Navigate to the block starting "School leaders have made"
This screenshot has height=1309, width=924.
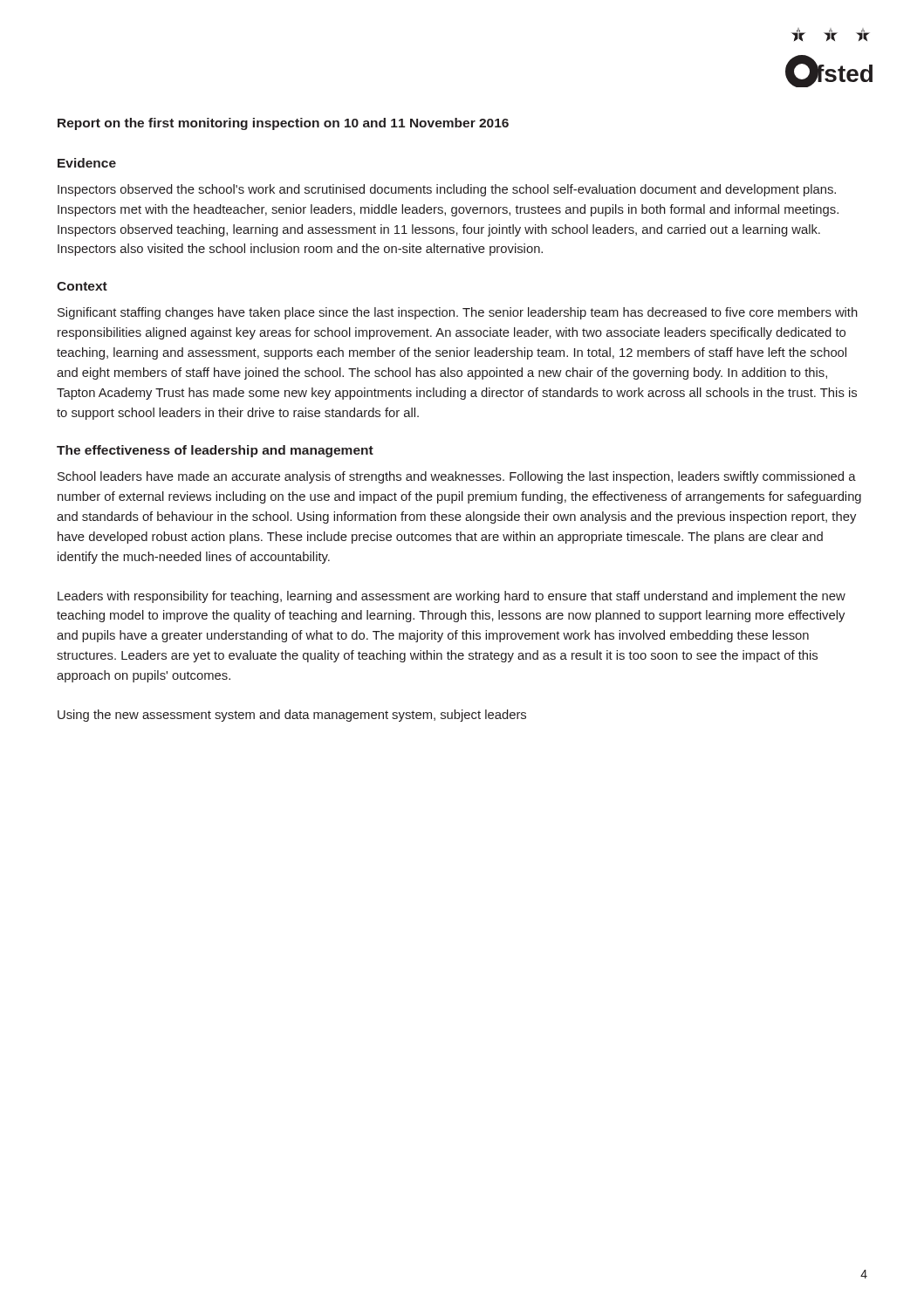(459, 516)
